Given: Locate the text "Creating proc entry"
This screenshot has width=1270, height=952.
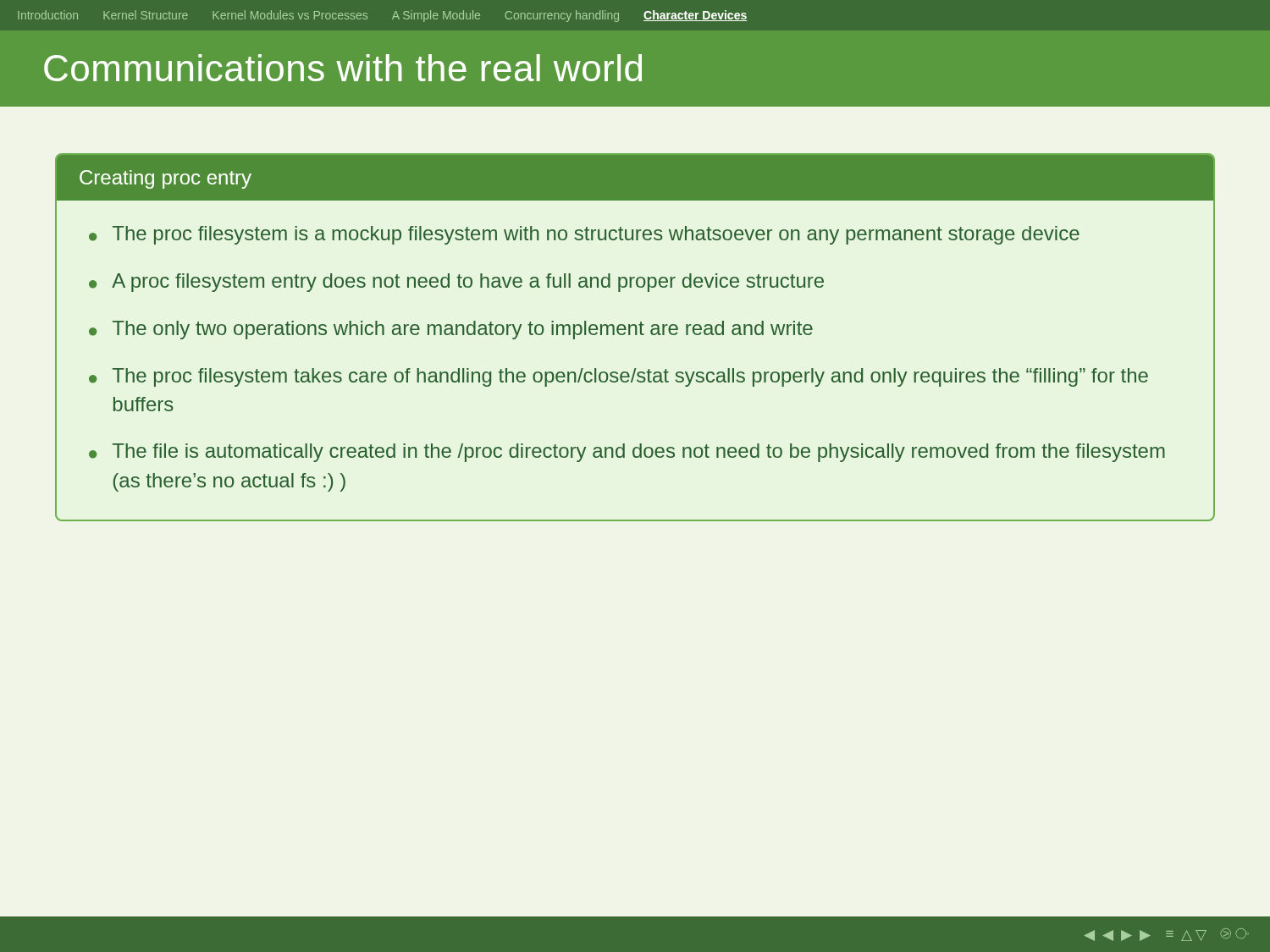Looking at the screenshot, I should click(x=165, y=177).
